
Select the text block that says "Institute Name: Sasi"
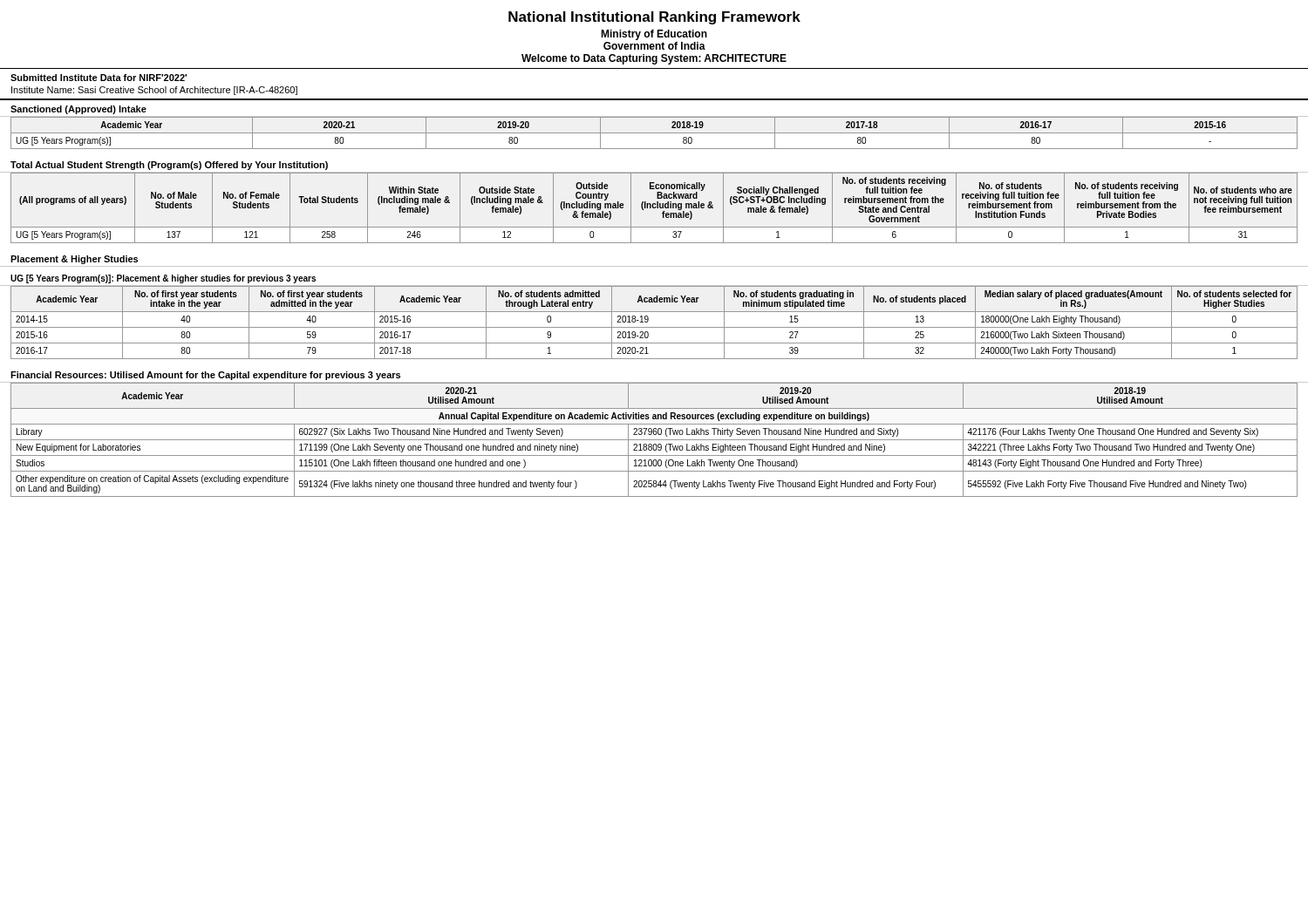tap(154, 90)
